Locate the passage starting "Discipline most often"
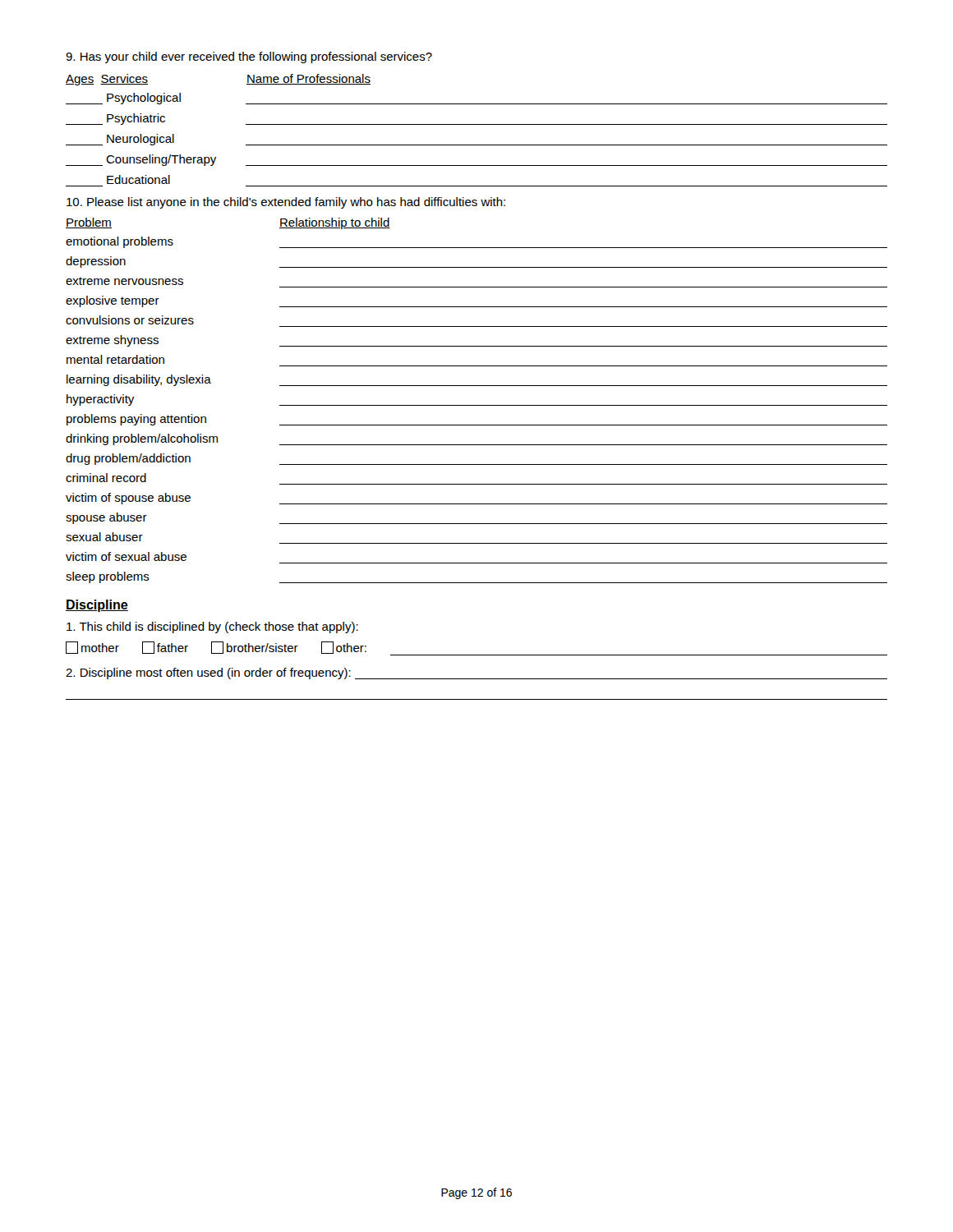The height and width of the screenshot is (1232, 953). pyautogui.click(x=476, y=671)
